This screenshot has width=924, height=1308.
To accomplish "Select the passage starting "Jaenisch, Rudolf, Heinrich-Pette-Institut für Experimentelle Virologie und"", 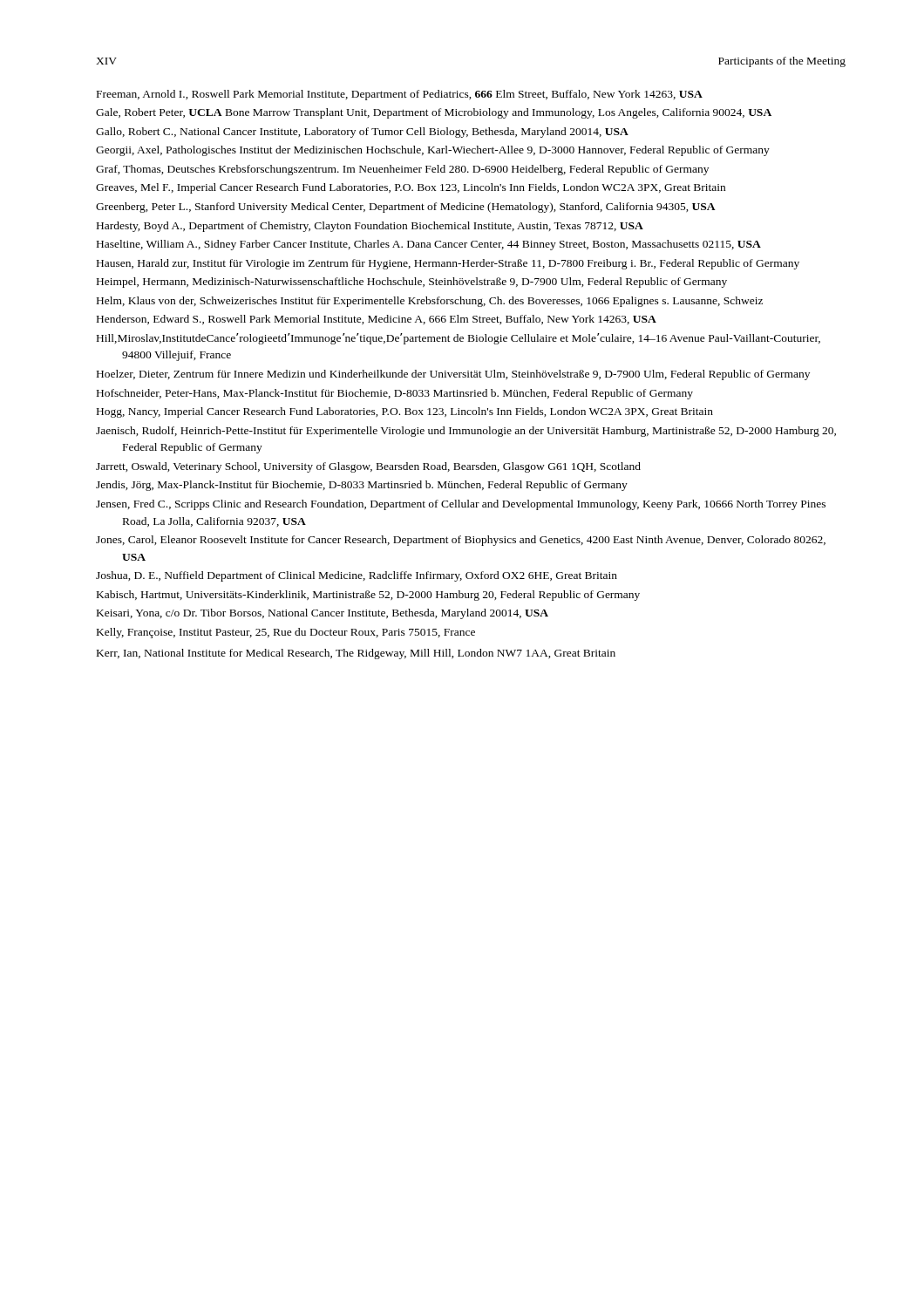I will click(466, 439).
